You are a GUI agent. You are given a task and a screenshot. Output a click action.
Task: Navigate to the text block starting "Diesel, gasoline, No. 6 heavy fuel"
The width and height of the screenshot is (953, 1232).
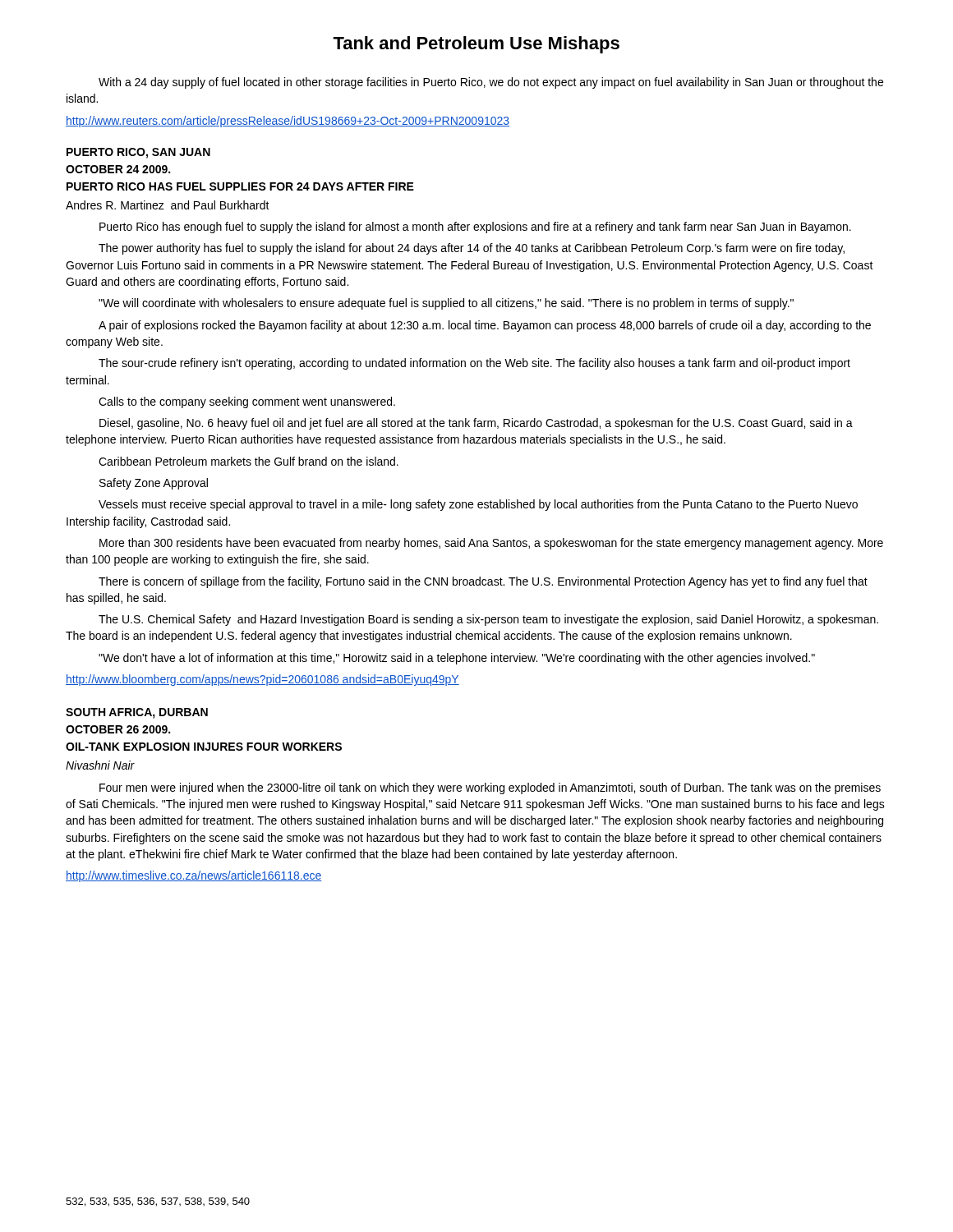click(476, 432)
